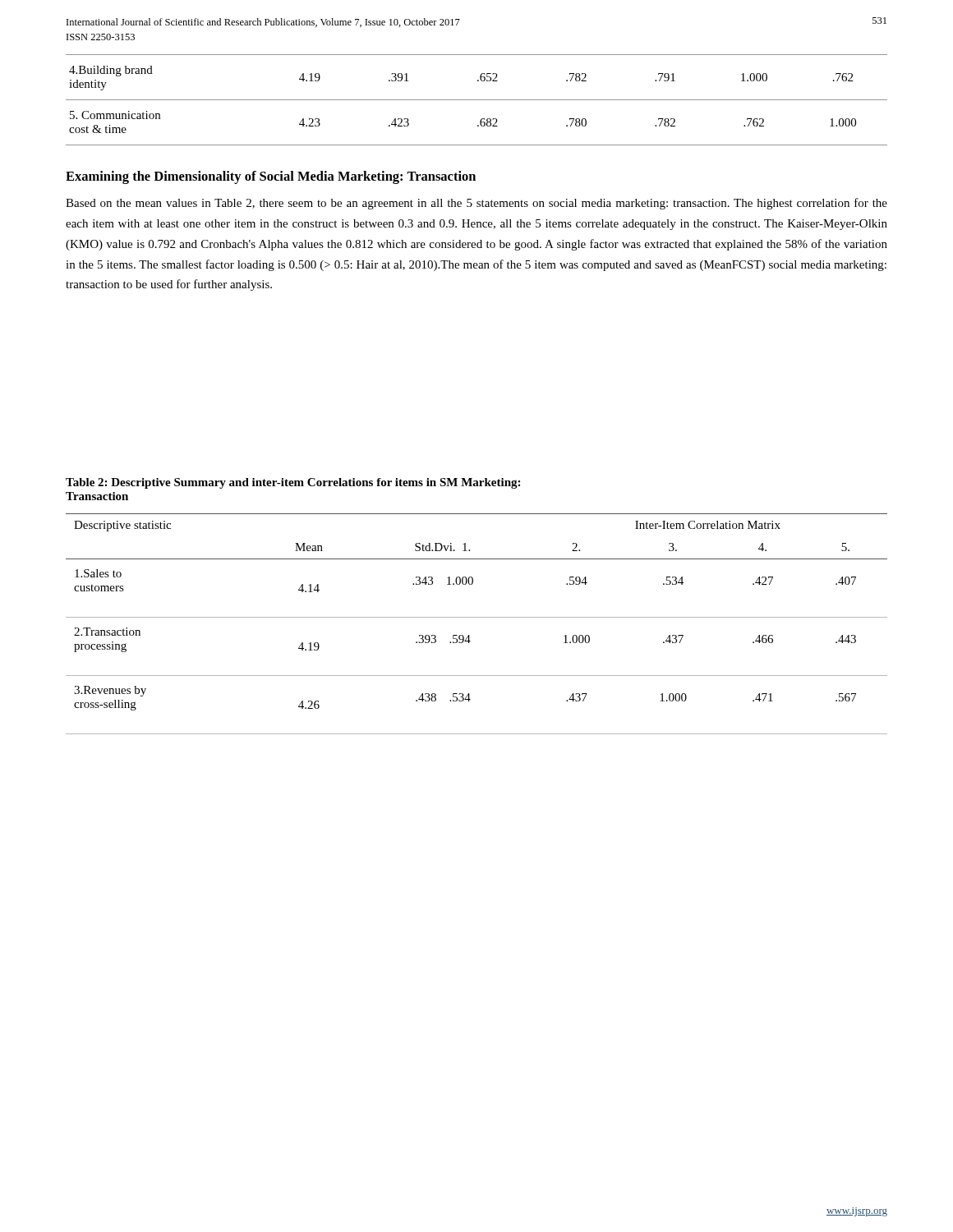Locate the caption that opens with "Table 2: Descriptive Summary and inter-item Correlations"
The height and width of the screenshot is (1232, 953).
point(294,489)
